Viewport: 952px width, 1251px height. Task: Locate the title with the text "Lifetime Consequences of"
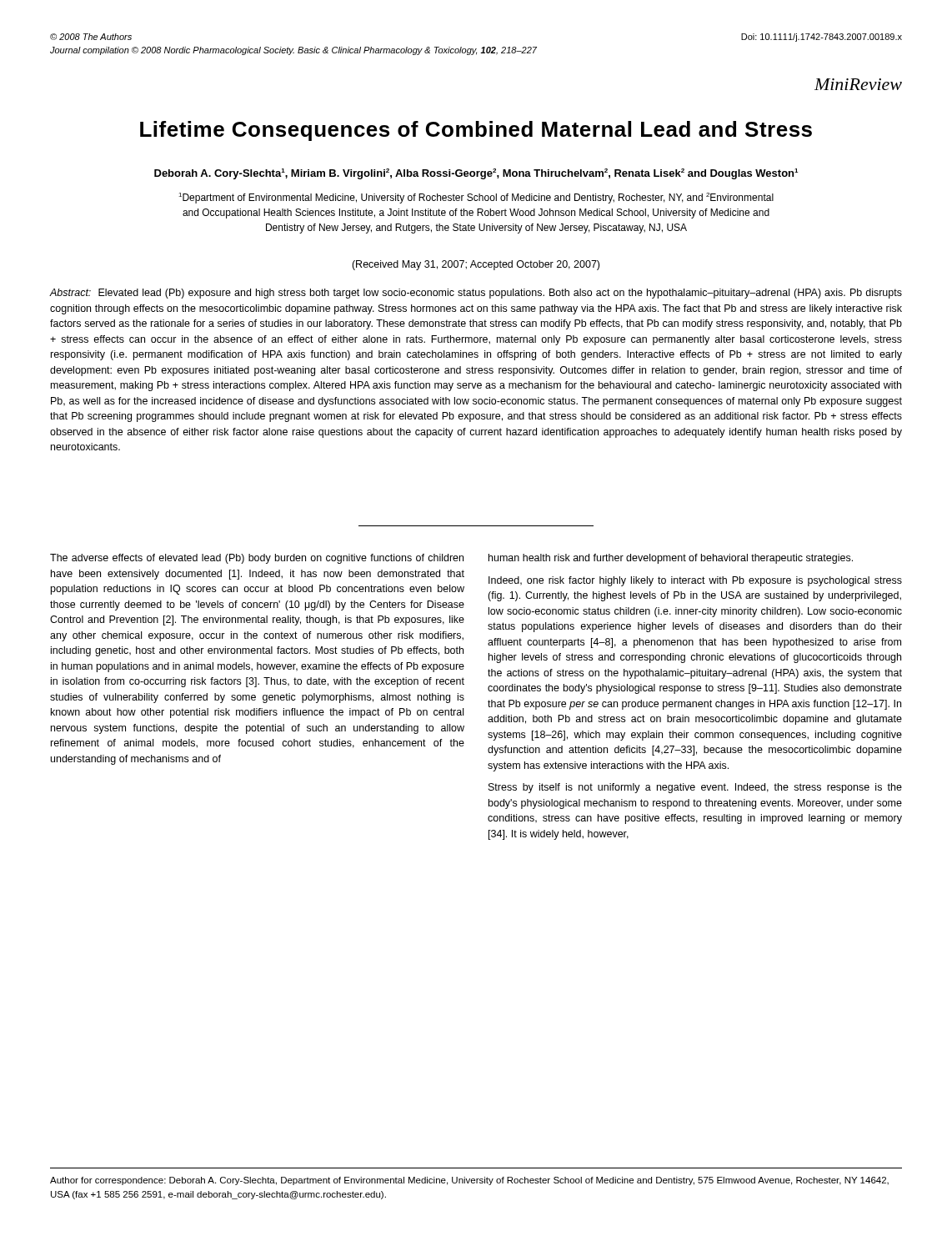pyautogui.click(x=476, y=129)
